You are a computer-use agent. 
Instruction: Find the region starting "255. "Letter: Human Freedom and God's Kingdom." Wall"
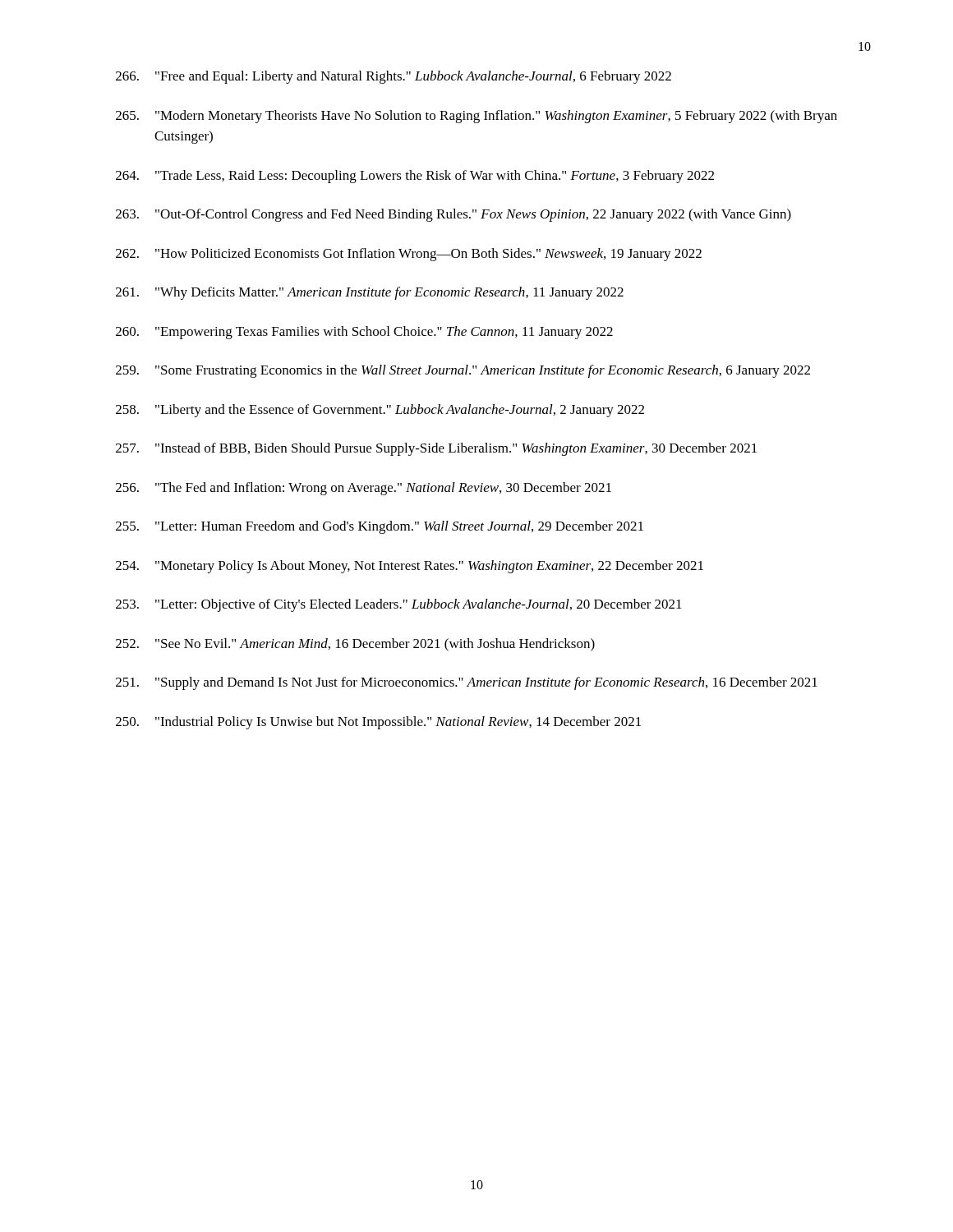[476, 526]
